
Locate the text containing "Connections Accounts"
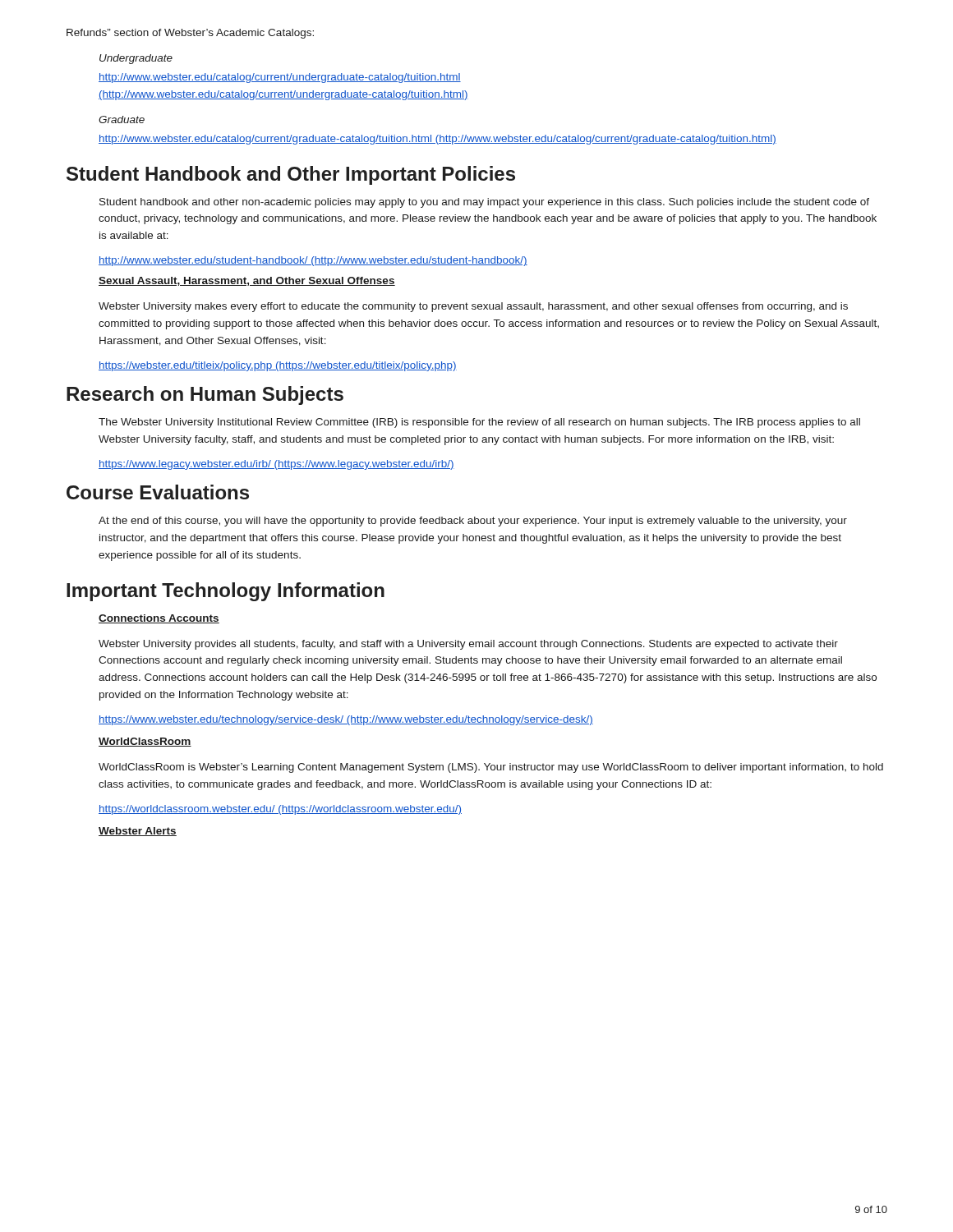pos(159,618)
